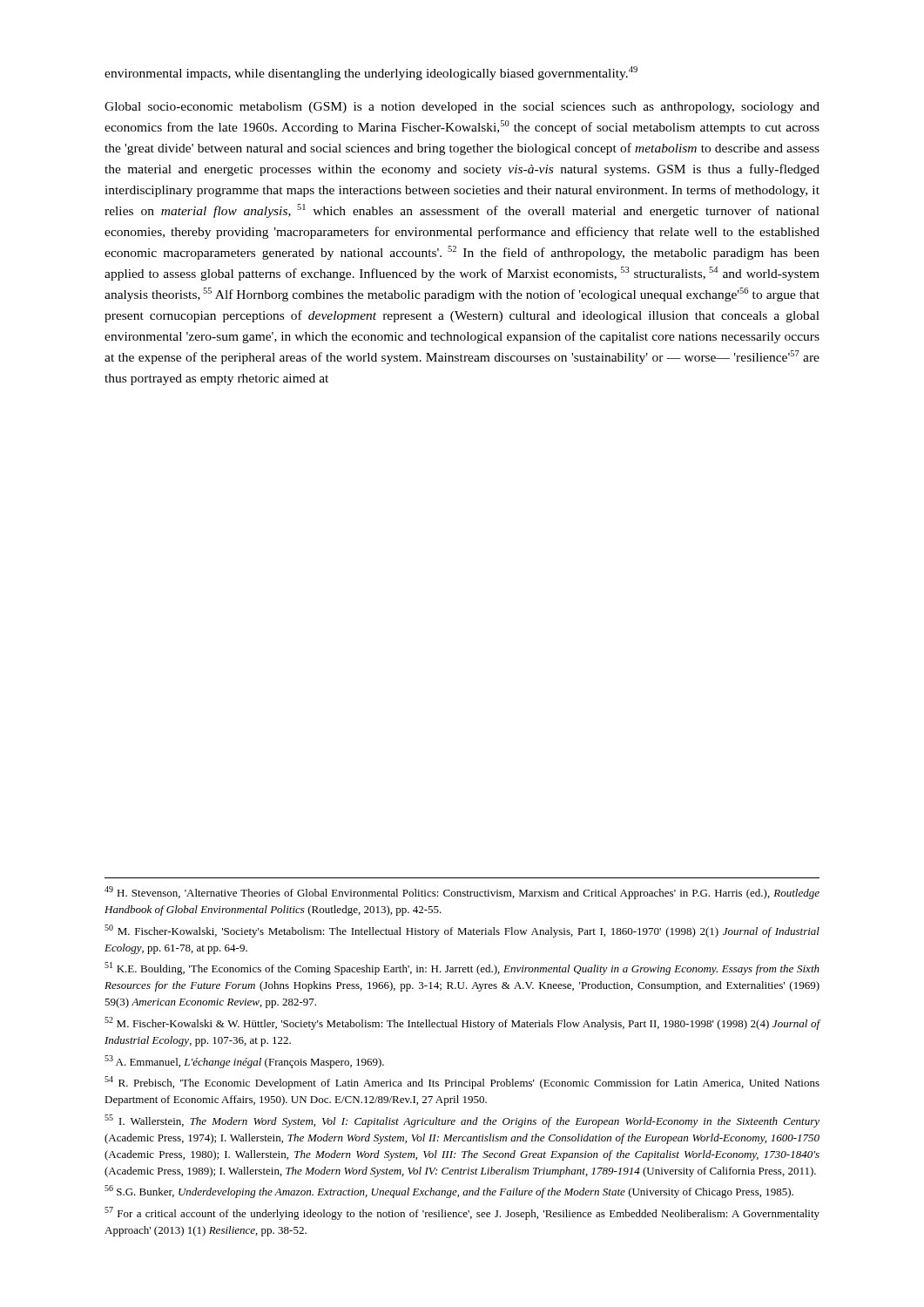Locate the text block with the text "Global socio-economic metabolism (GSM) is a notion developed"
The image size is (924, 1307).
tap(462, 242)
